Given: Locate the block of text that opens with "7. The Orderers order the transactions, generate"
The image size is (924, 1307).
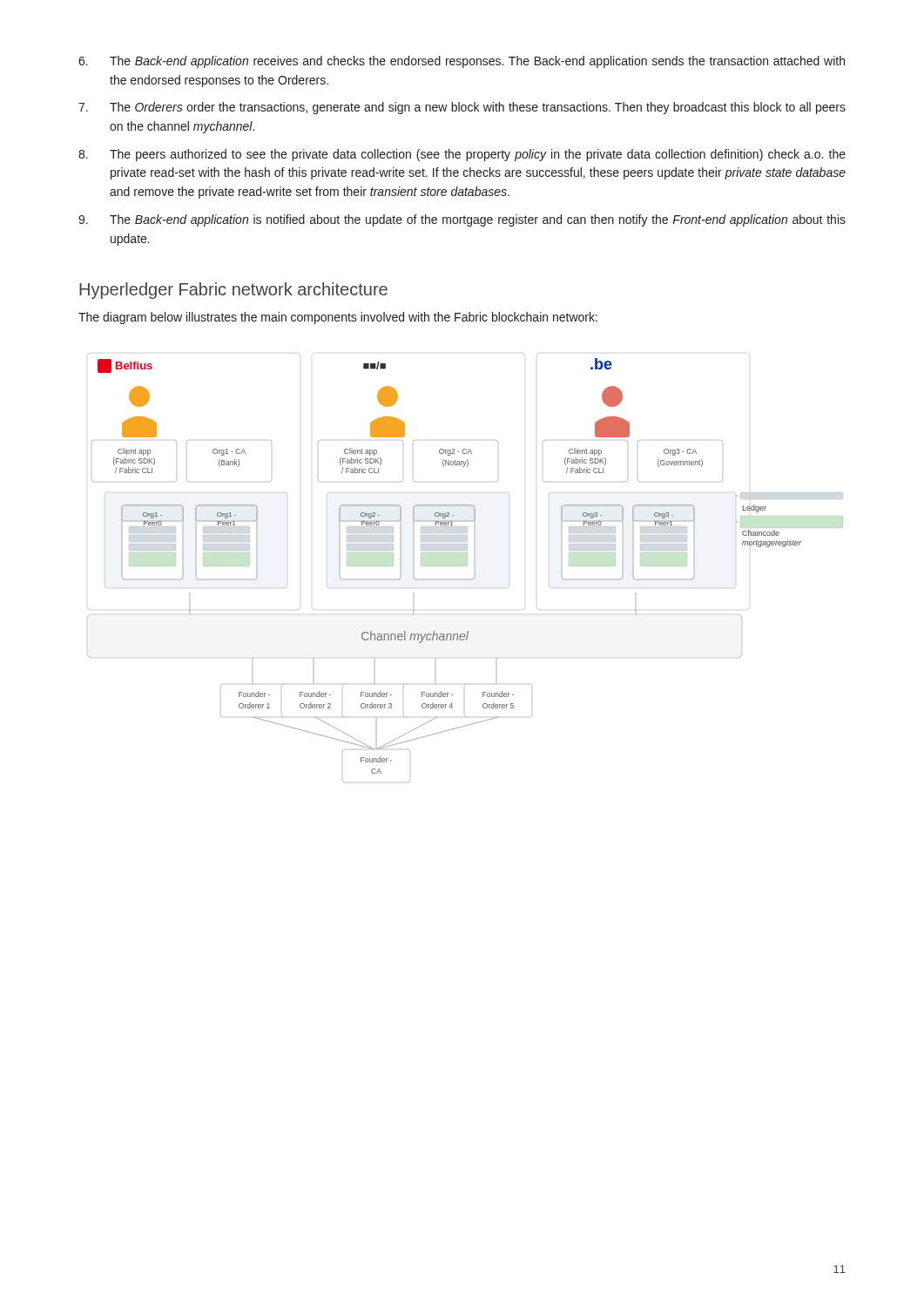Looking at the screenshot, I should coord(462,118).
